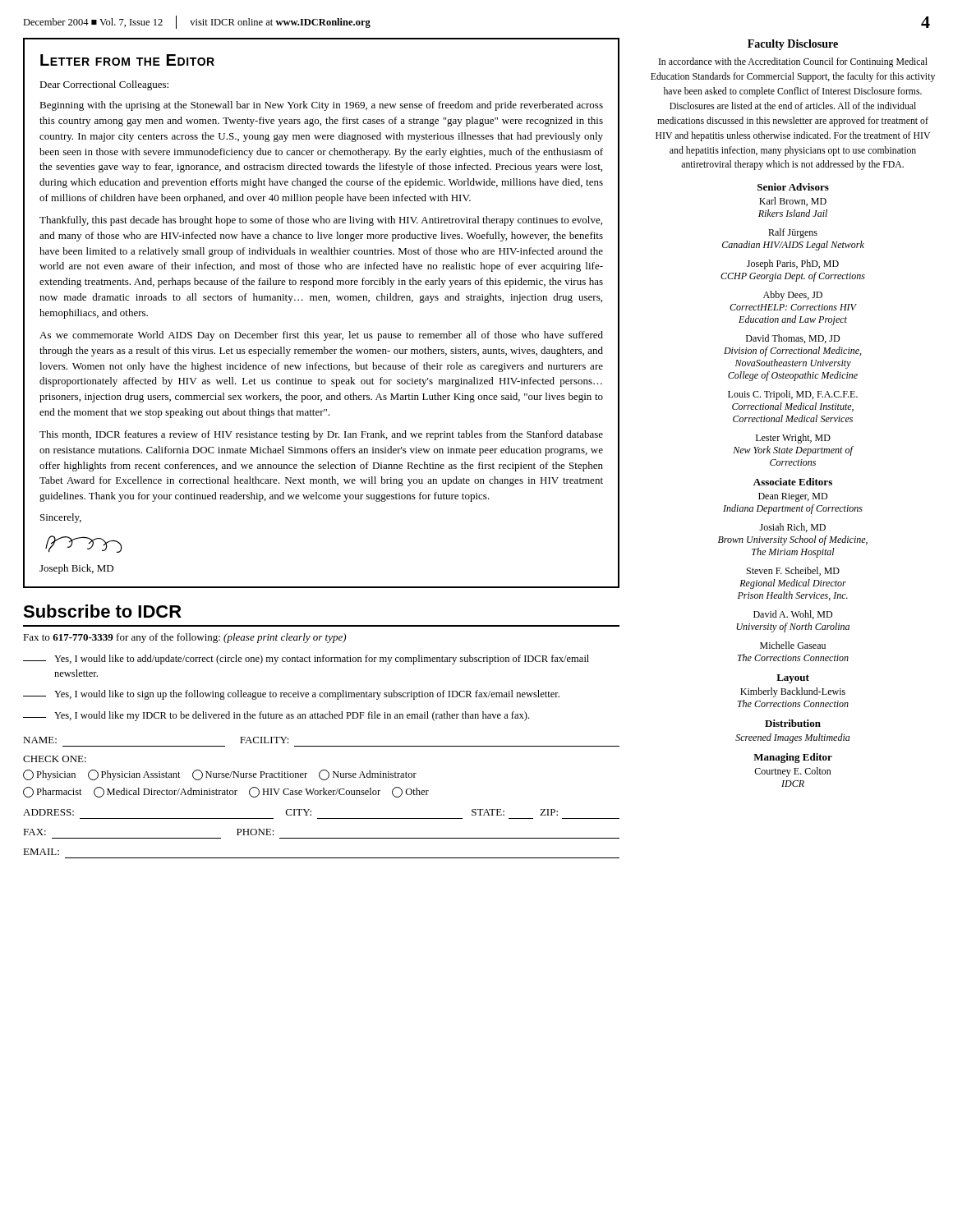Screen dimensions: 1232x953
Task: Click on the text block with the text "David Thomas, MD, JDDivision"
Action: [793, 357]
